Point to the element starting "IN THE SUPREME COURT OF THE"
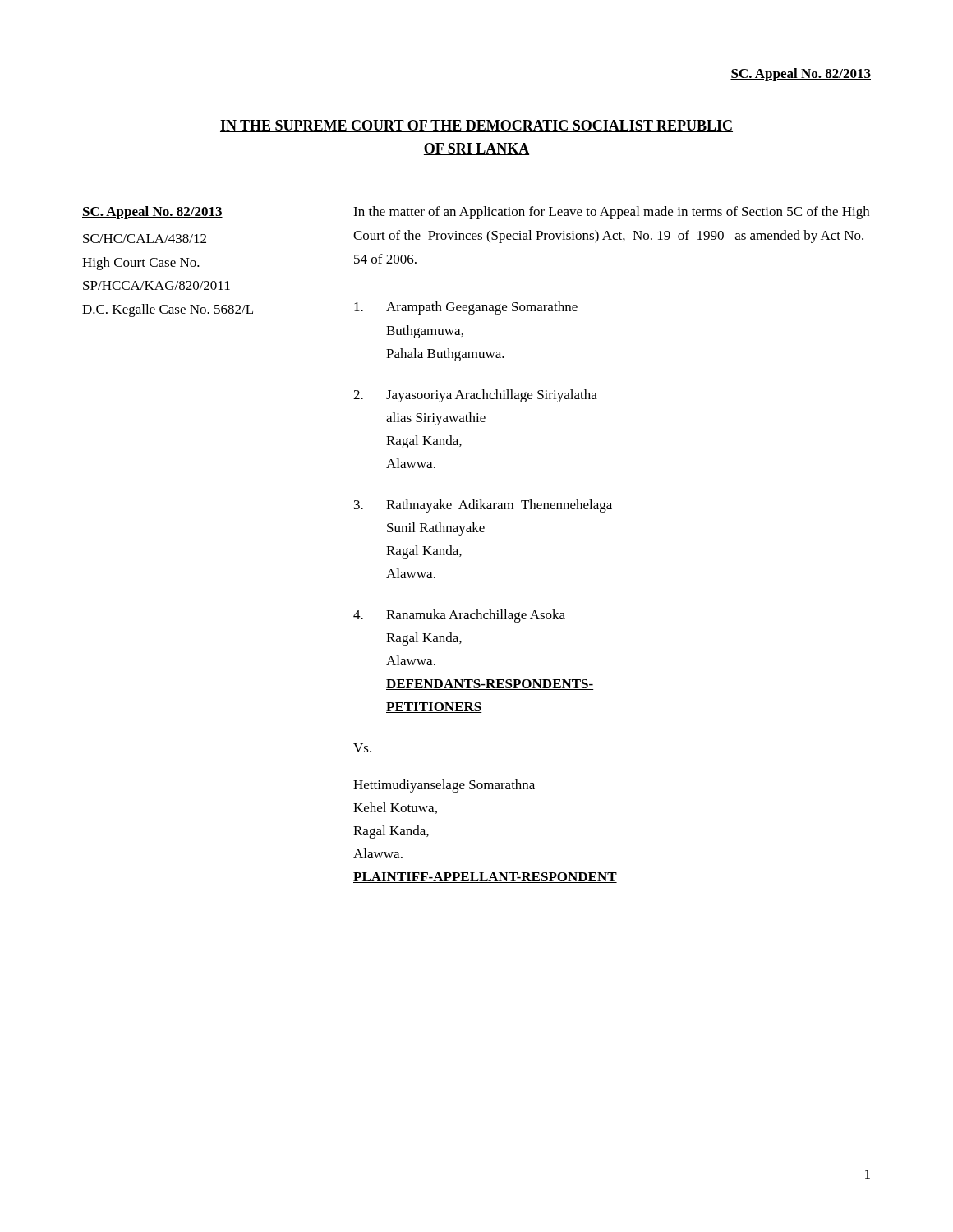Image resolution: width=953 pixels, height=1232 pixels. (476, 138)
